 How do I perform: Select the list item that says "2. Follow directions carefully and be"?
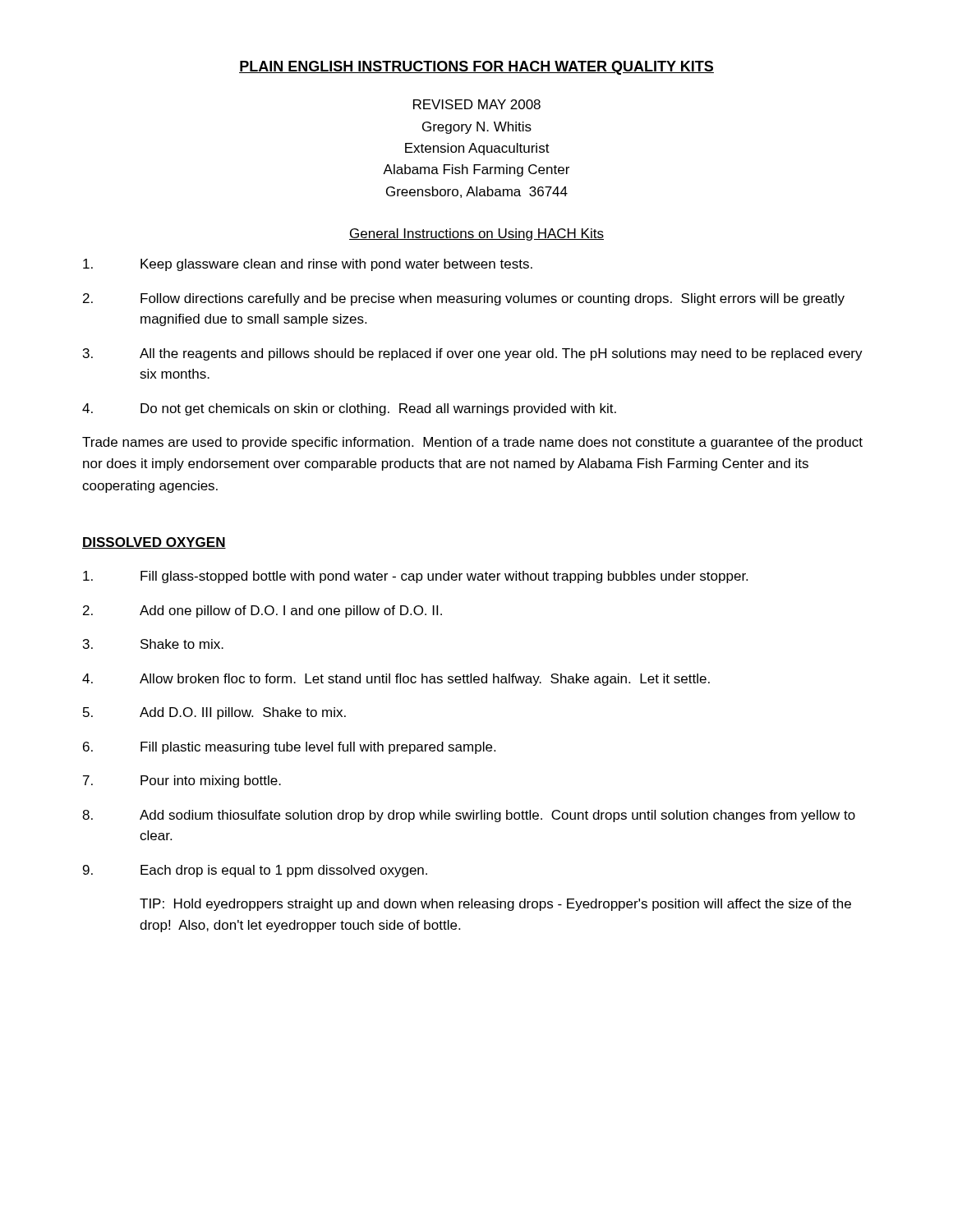(476, 309)
